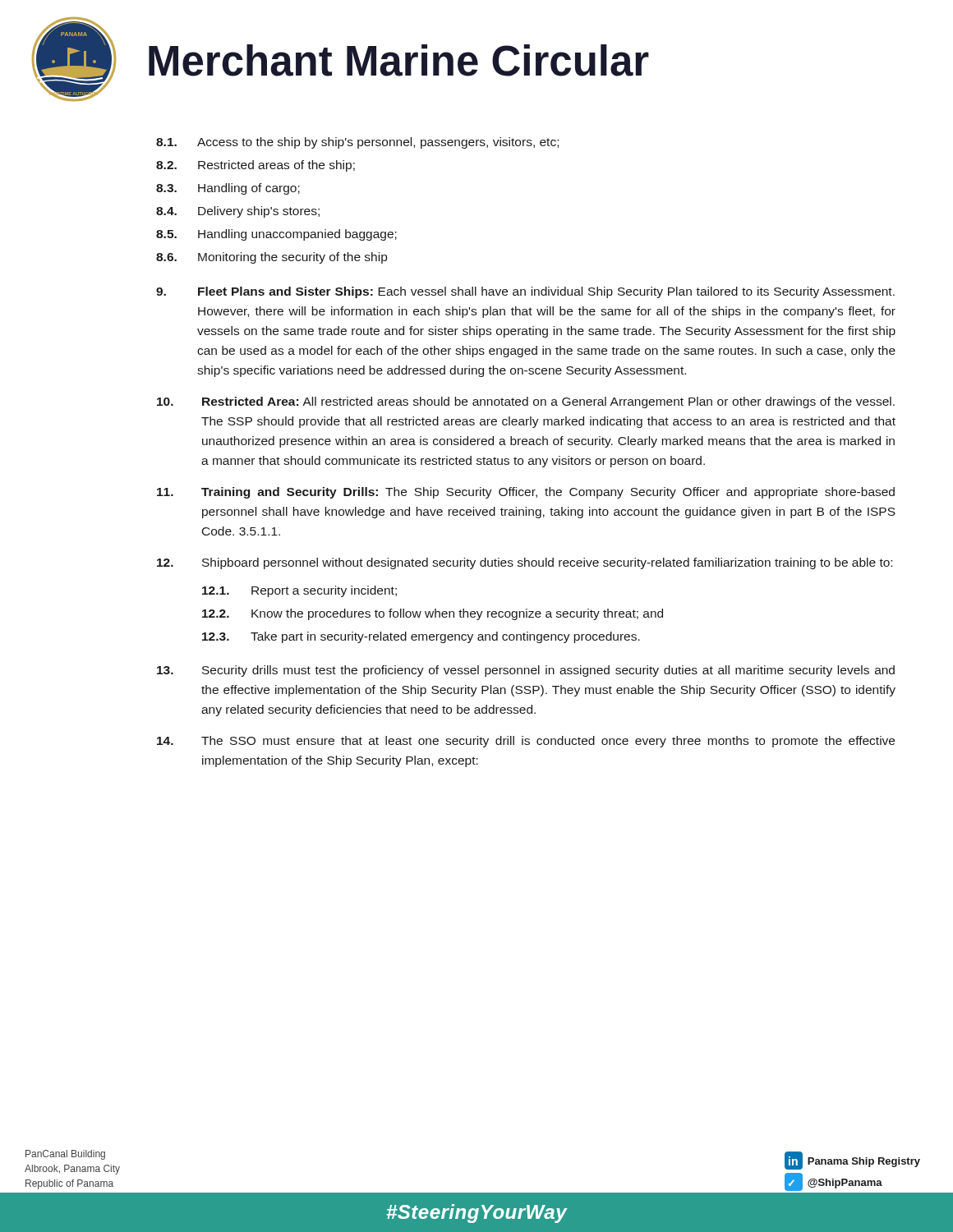This screenshot has height=1232, width=953.
Task: Point to the text block starting "8.4. Delivery ship's stores;"
Action: 238,212
